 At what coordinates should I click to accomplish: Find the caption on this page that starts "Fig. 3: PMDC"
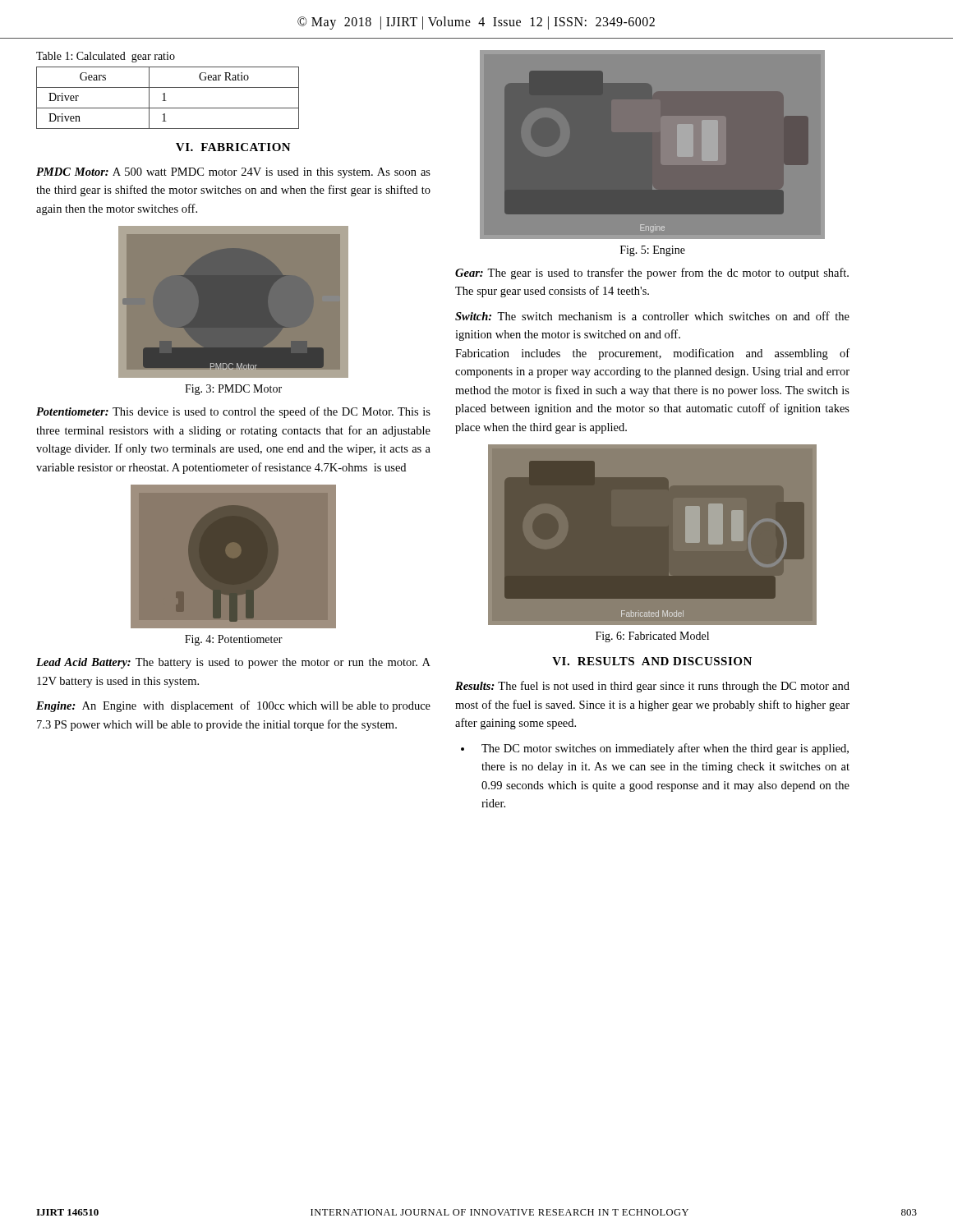coord(233,389)
